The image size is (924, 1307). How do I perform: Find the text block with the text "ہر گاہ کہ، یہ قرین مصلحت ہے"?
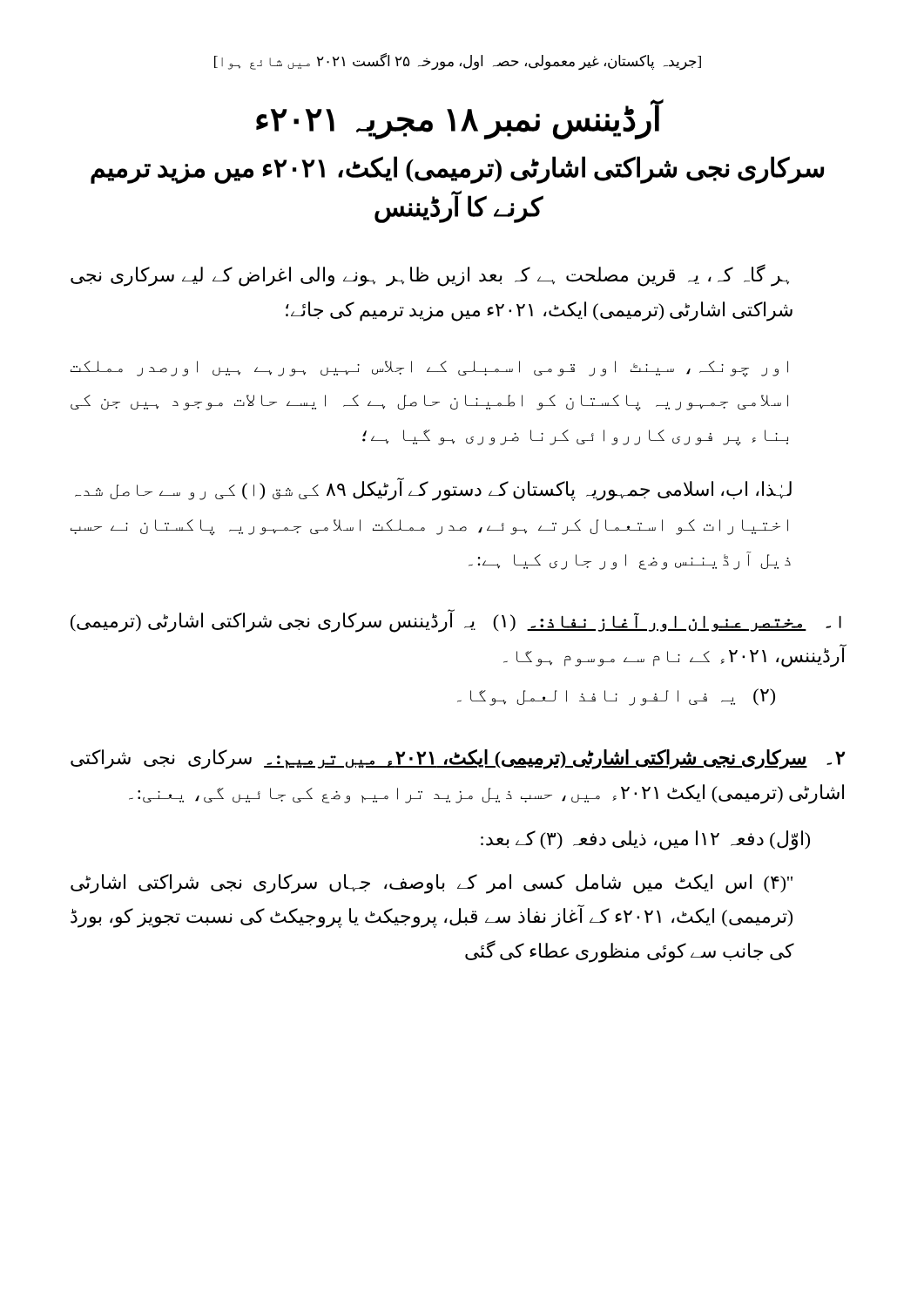coord(432,293)
